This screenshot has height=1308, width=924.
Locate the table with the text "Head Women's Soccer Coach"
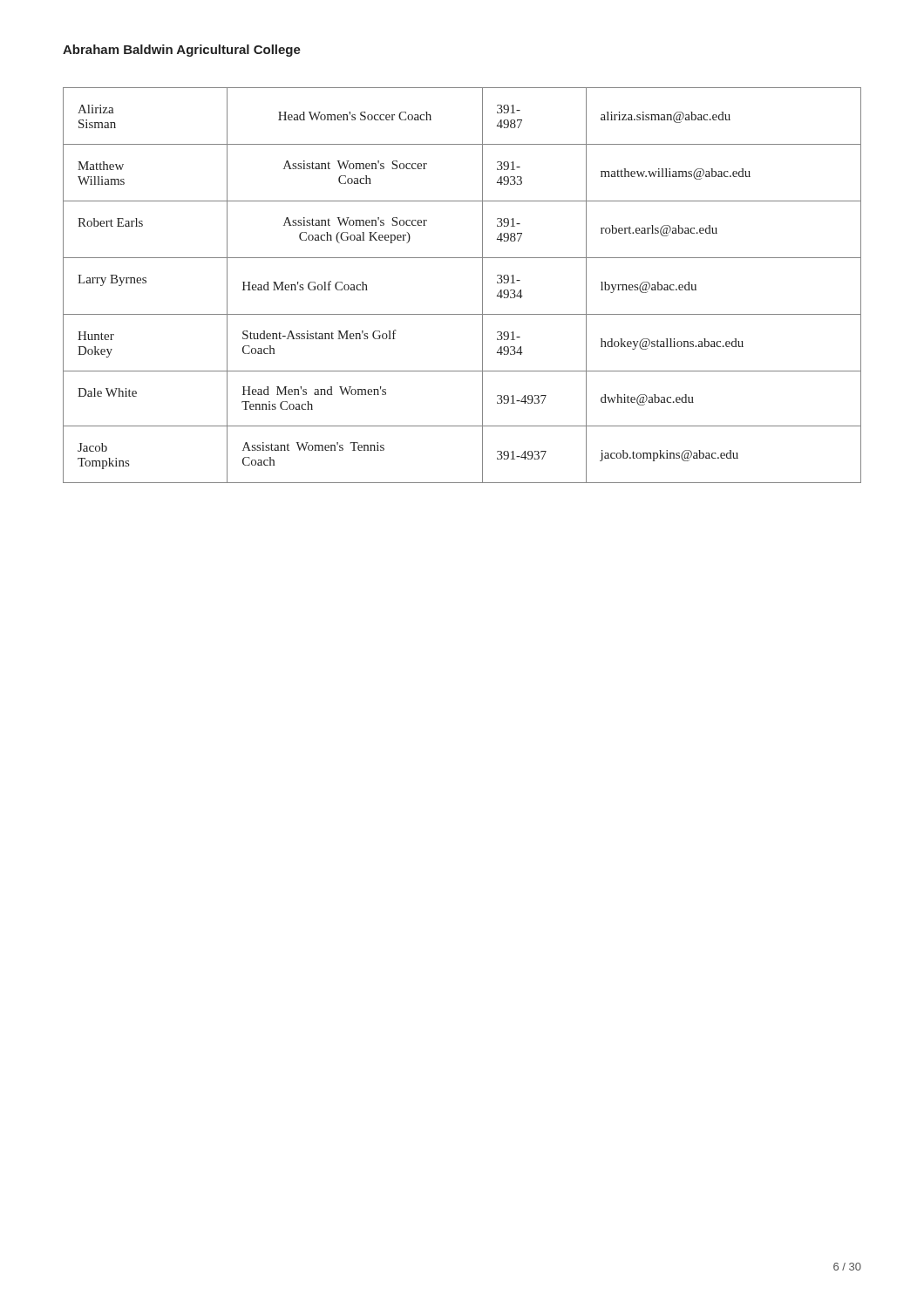[462, 285]
